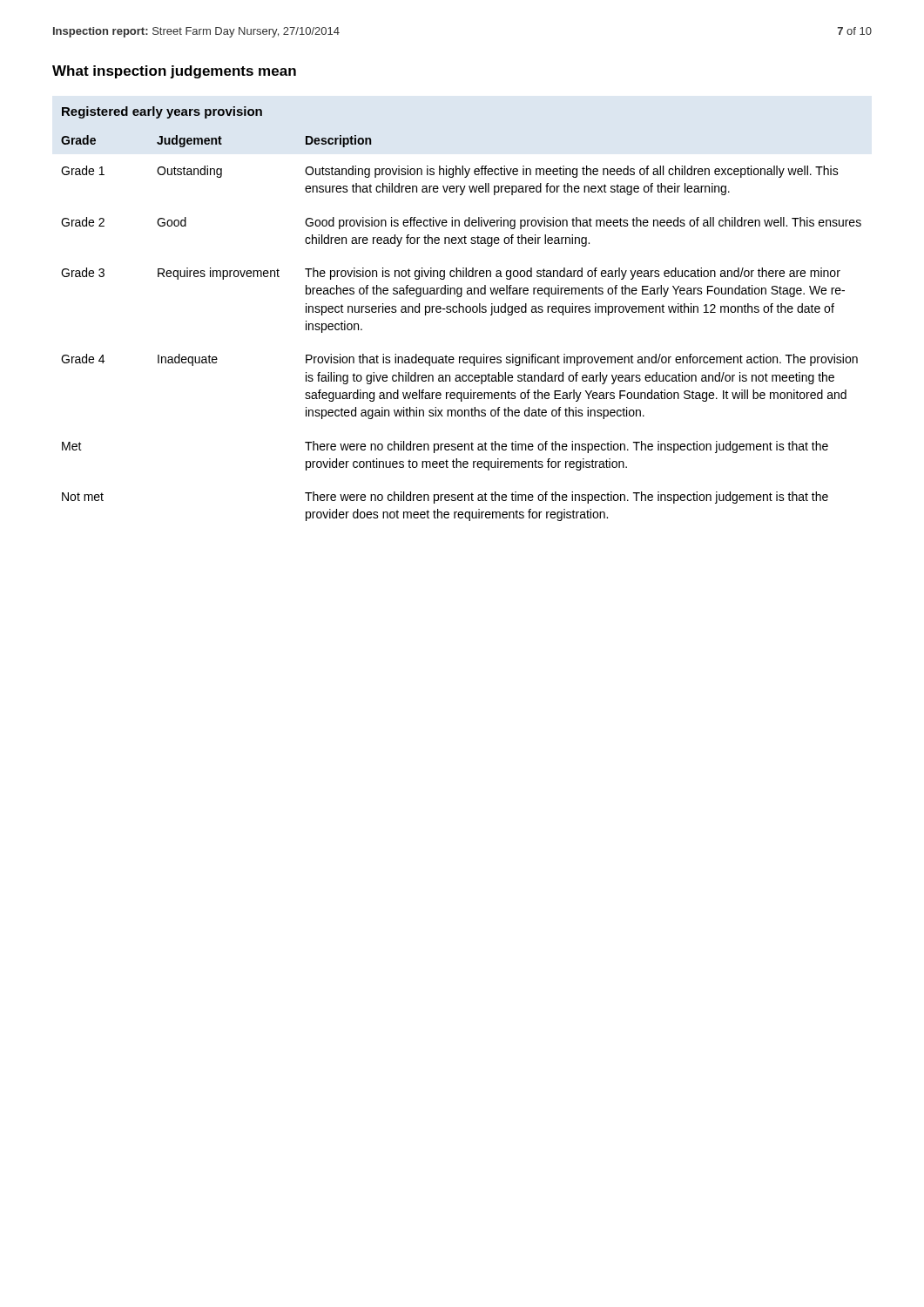Locate the table with the text "Grade 3"
This screenshot has width=924, height=1307.
coord(462,314)
